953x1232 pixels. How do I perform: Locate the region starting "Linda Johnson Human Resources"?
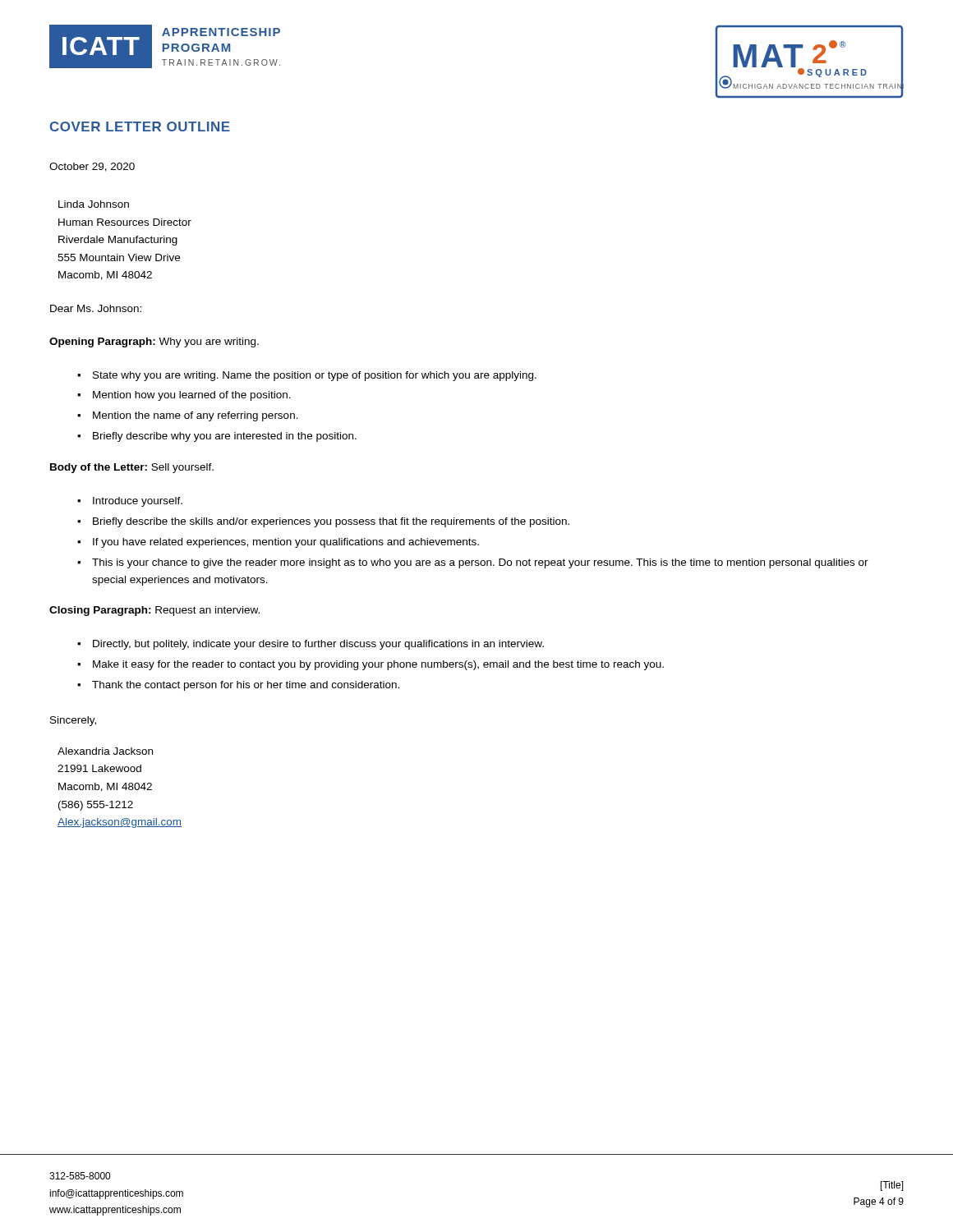[x=124, y=240]
